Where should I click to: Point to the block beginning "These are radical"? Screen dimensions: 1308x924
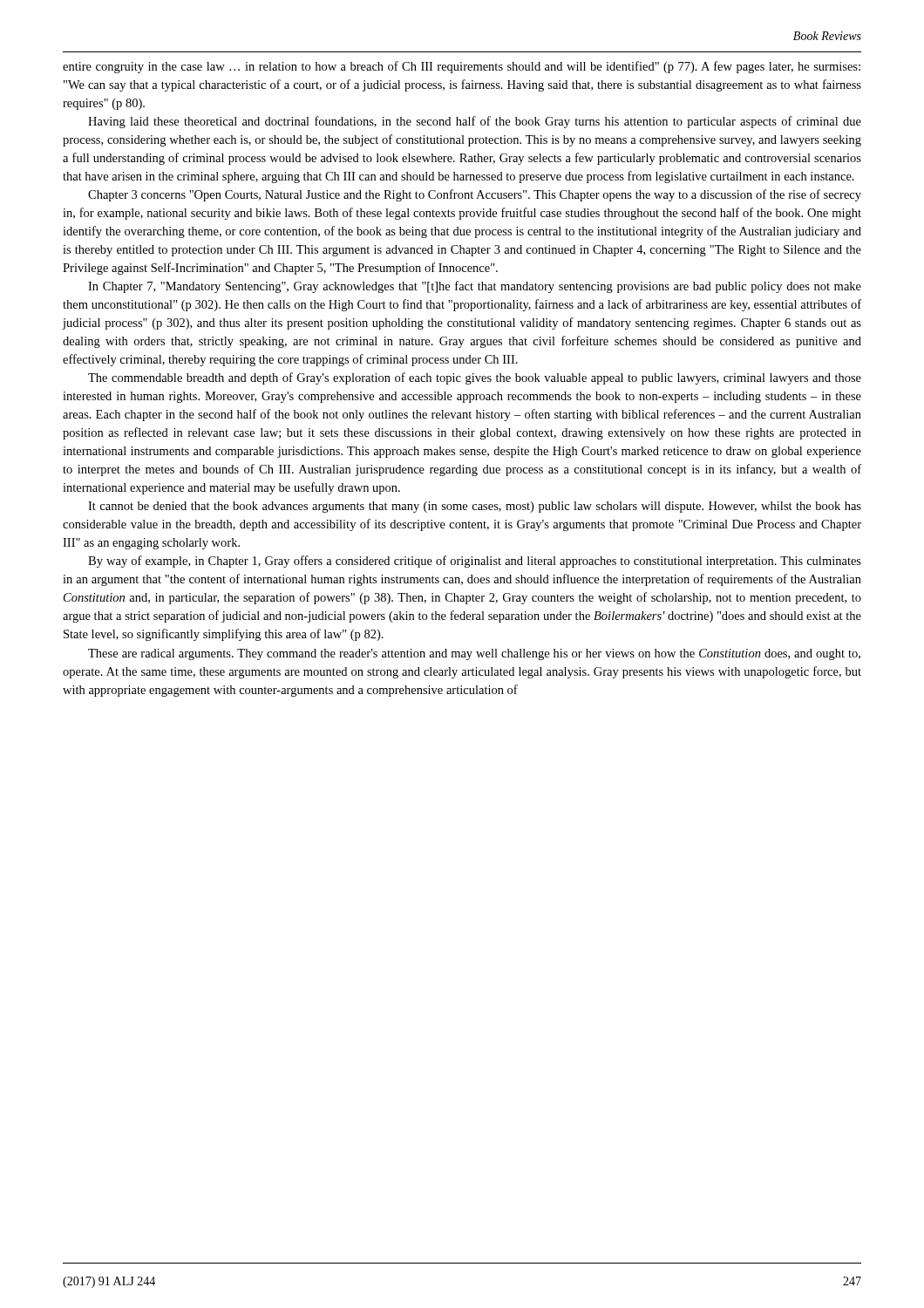pyautogui.click(x=462, y=671)
